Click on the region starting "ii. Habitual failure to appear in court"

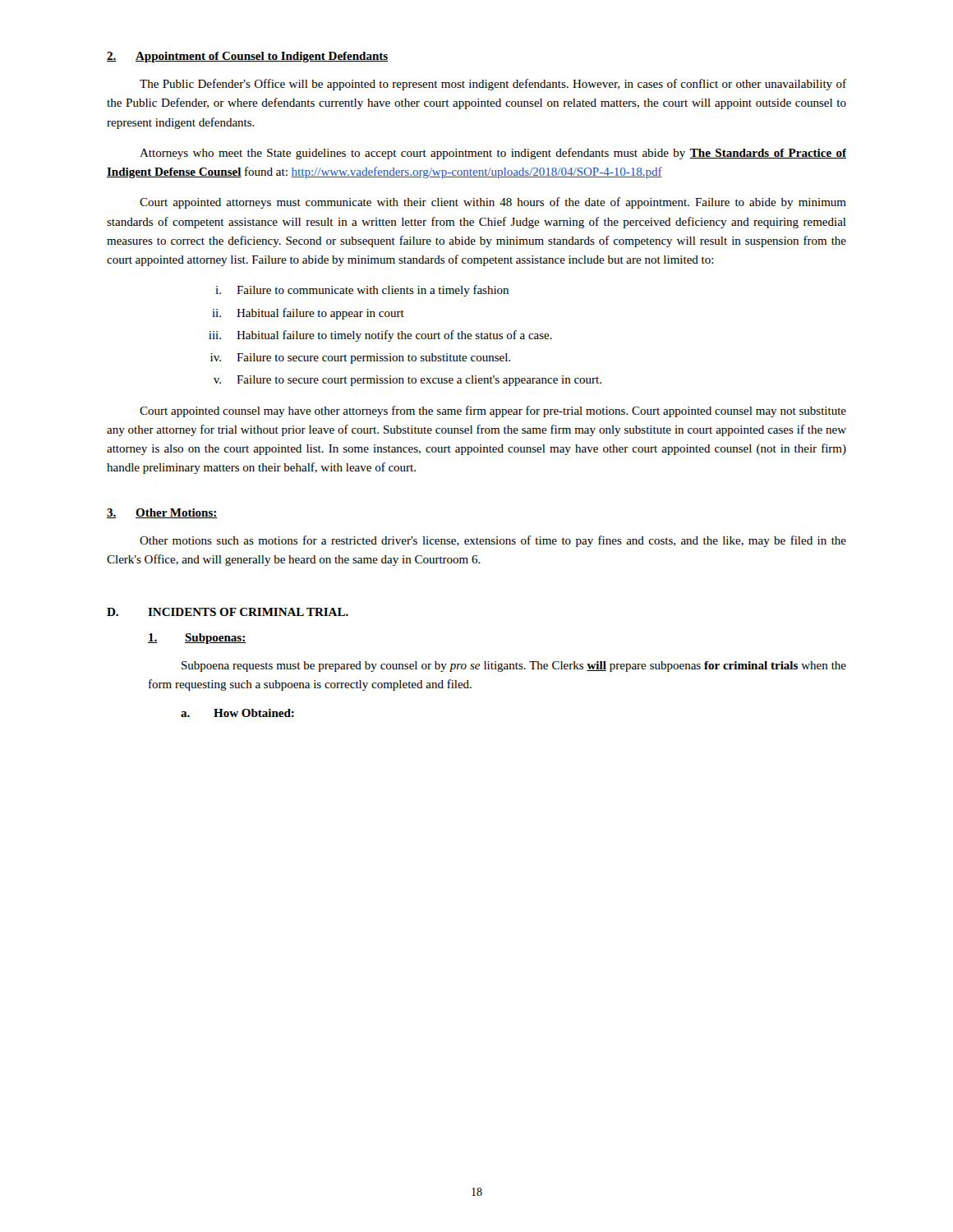(308, 314)
